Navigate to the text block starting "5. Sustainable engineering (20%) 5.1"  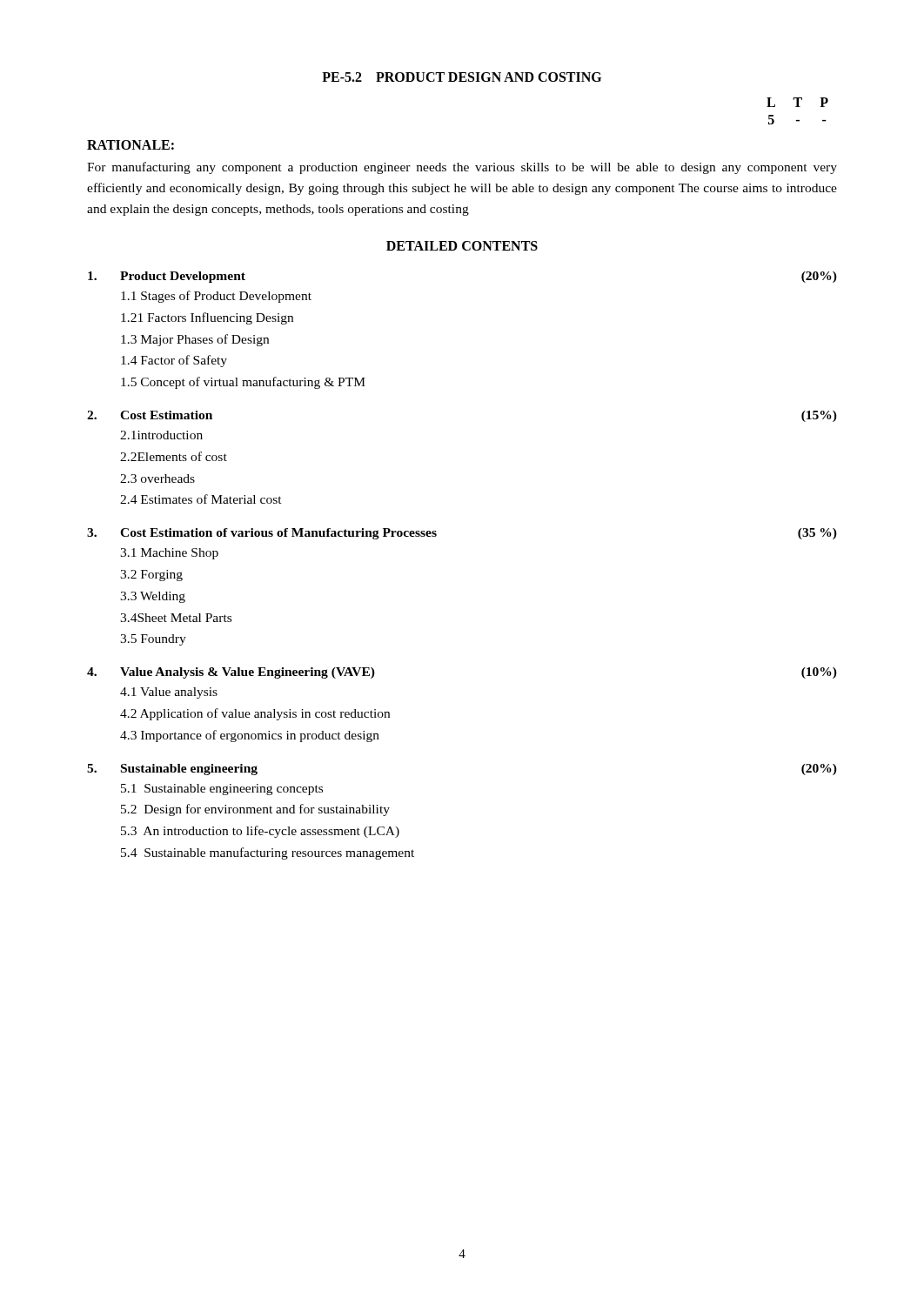[193, 770]
